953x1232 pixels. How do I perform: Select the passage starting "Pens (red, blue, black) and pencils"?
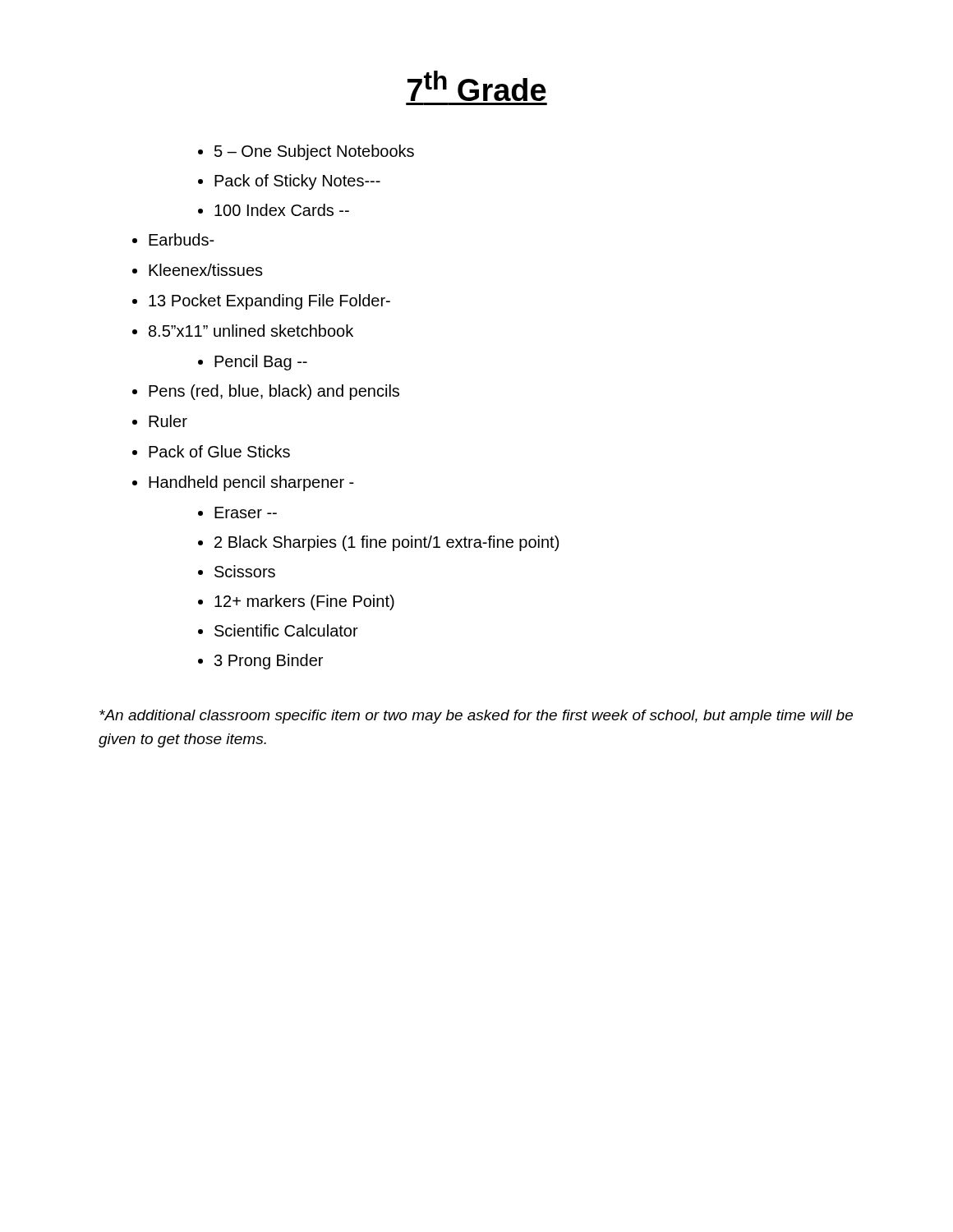click(x=274, y=391)
